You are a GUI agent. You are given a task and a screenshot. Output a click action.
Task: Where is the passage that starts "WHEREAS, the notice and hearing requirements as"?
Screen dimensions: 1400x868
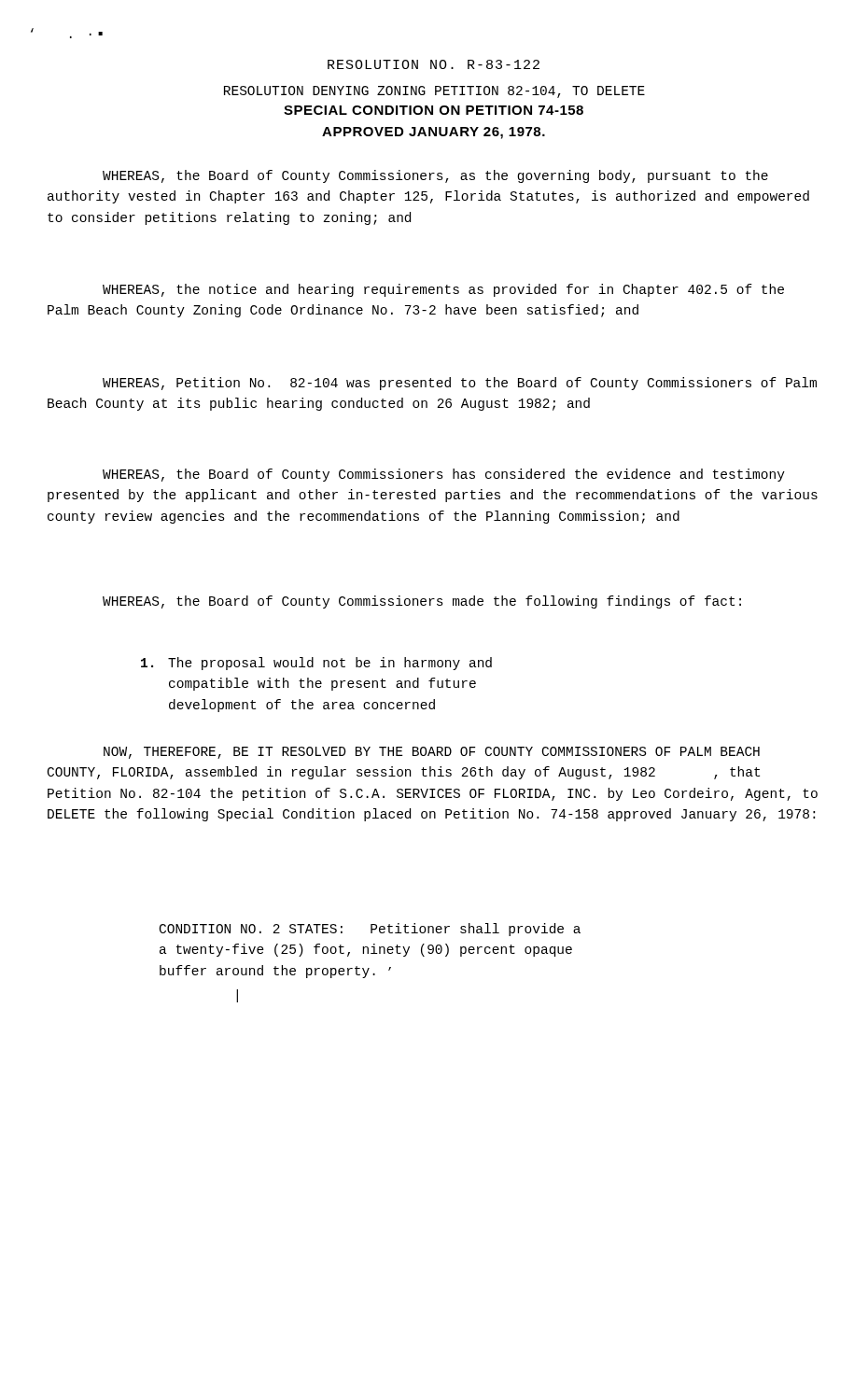[x=434, y=301]
